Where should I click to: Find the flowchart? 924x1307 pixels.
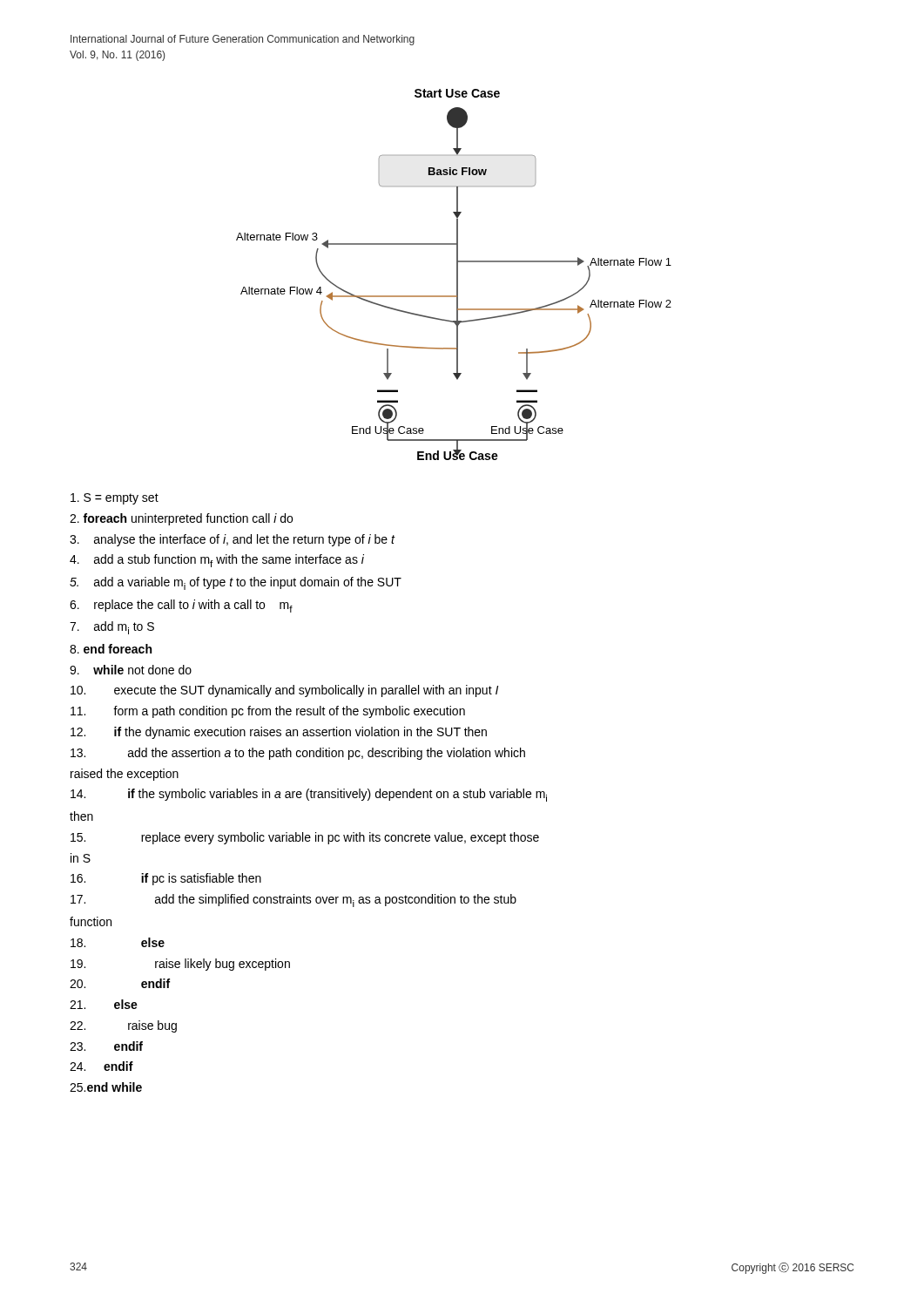[457, 271]
